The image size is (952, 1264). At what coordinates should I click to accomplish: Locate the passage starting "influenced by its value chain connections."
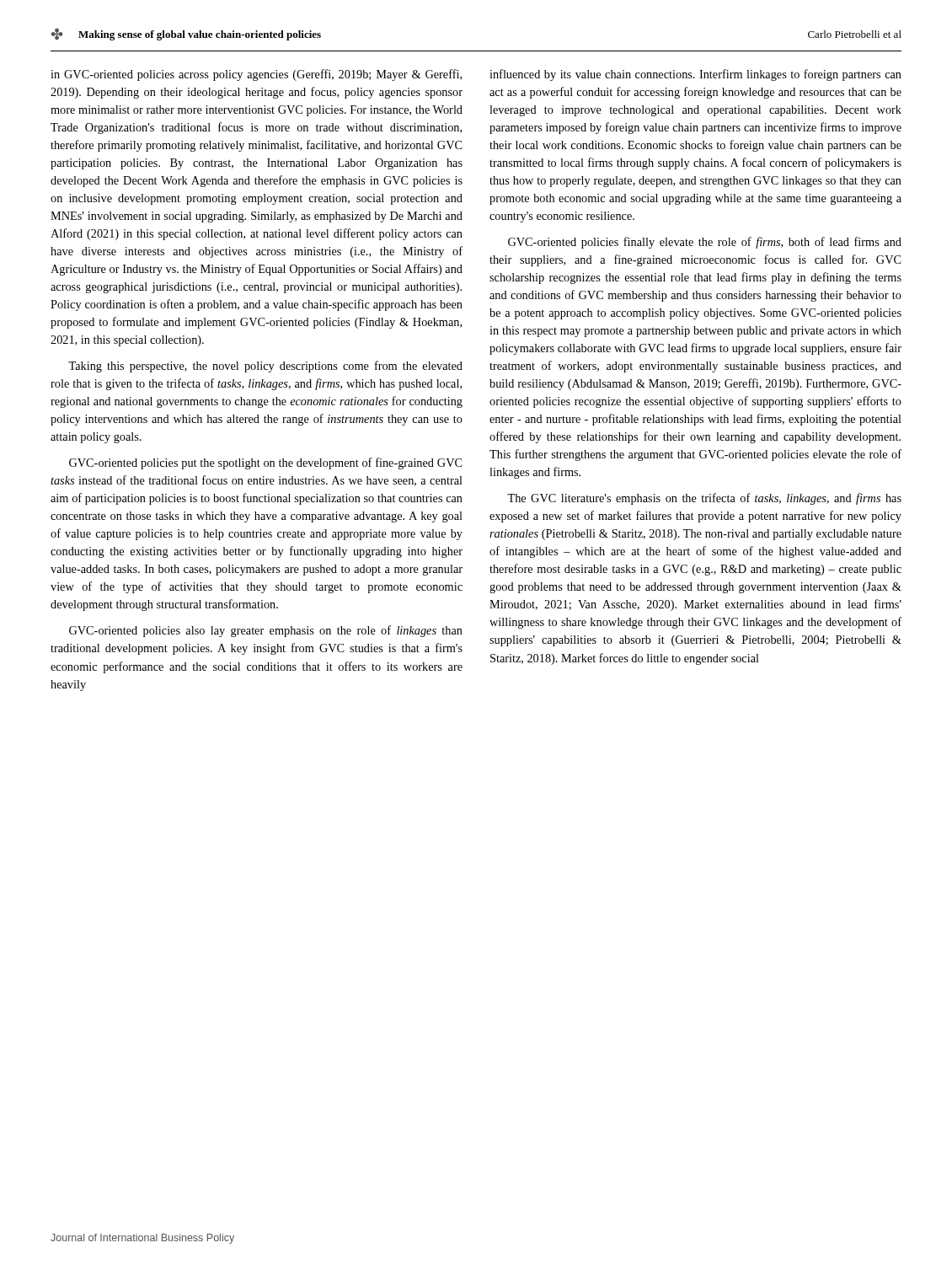point(695,366)
